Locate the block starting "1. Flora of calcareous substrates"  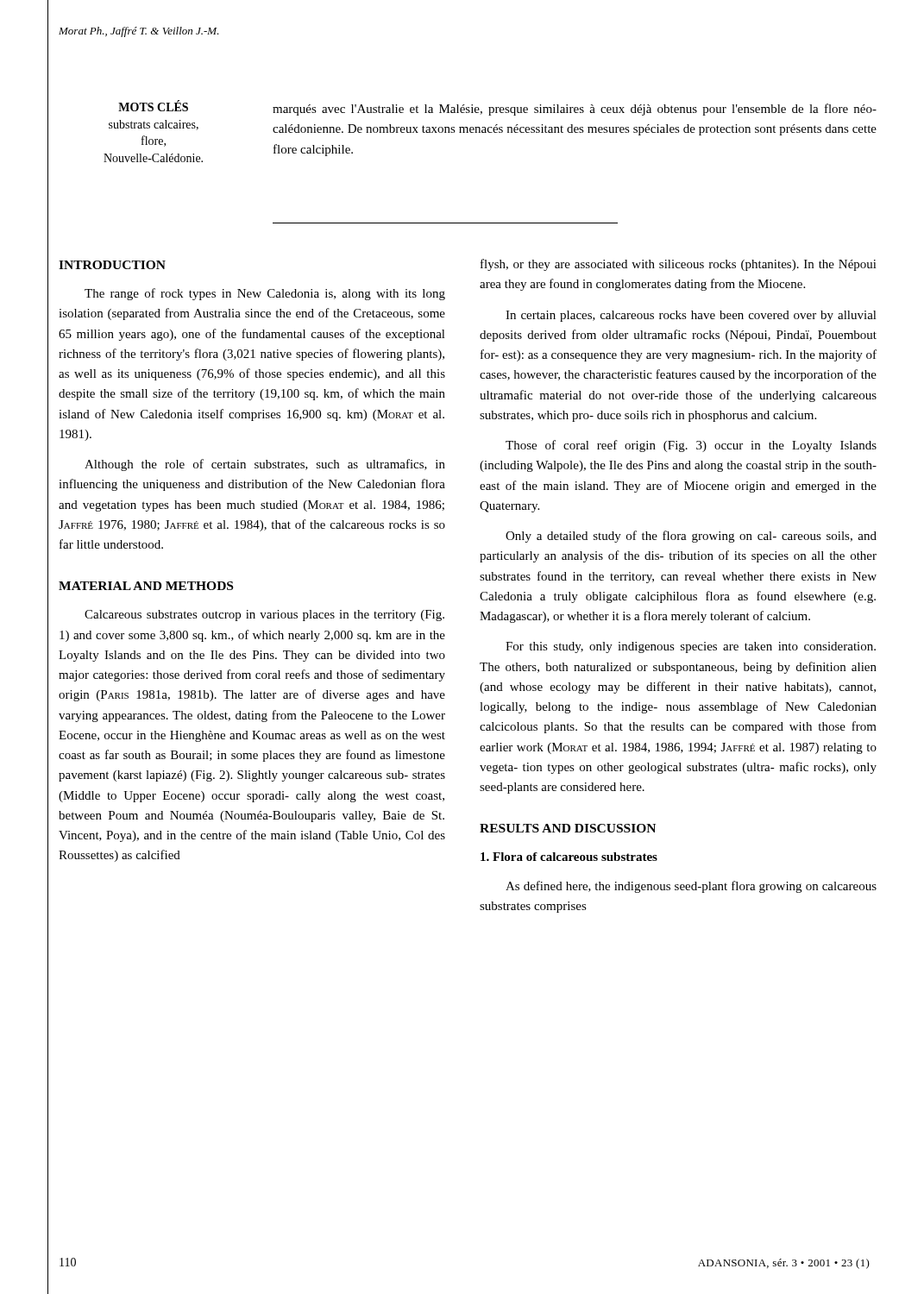tap(568, 857)
